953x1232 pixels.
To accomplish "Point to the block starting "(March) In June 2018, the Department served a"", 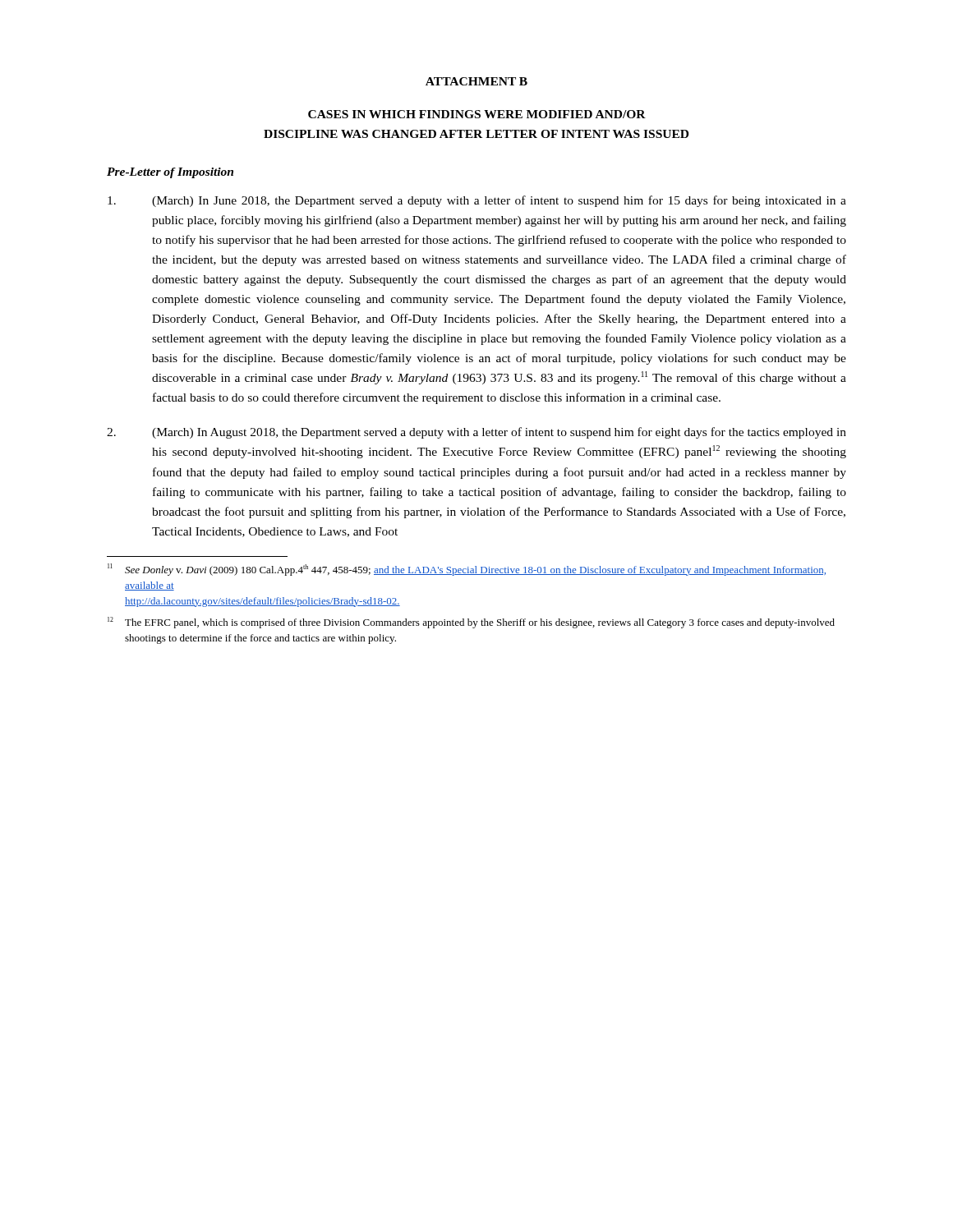I will click(476, 299).
